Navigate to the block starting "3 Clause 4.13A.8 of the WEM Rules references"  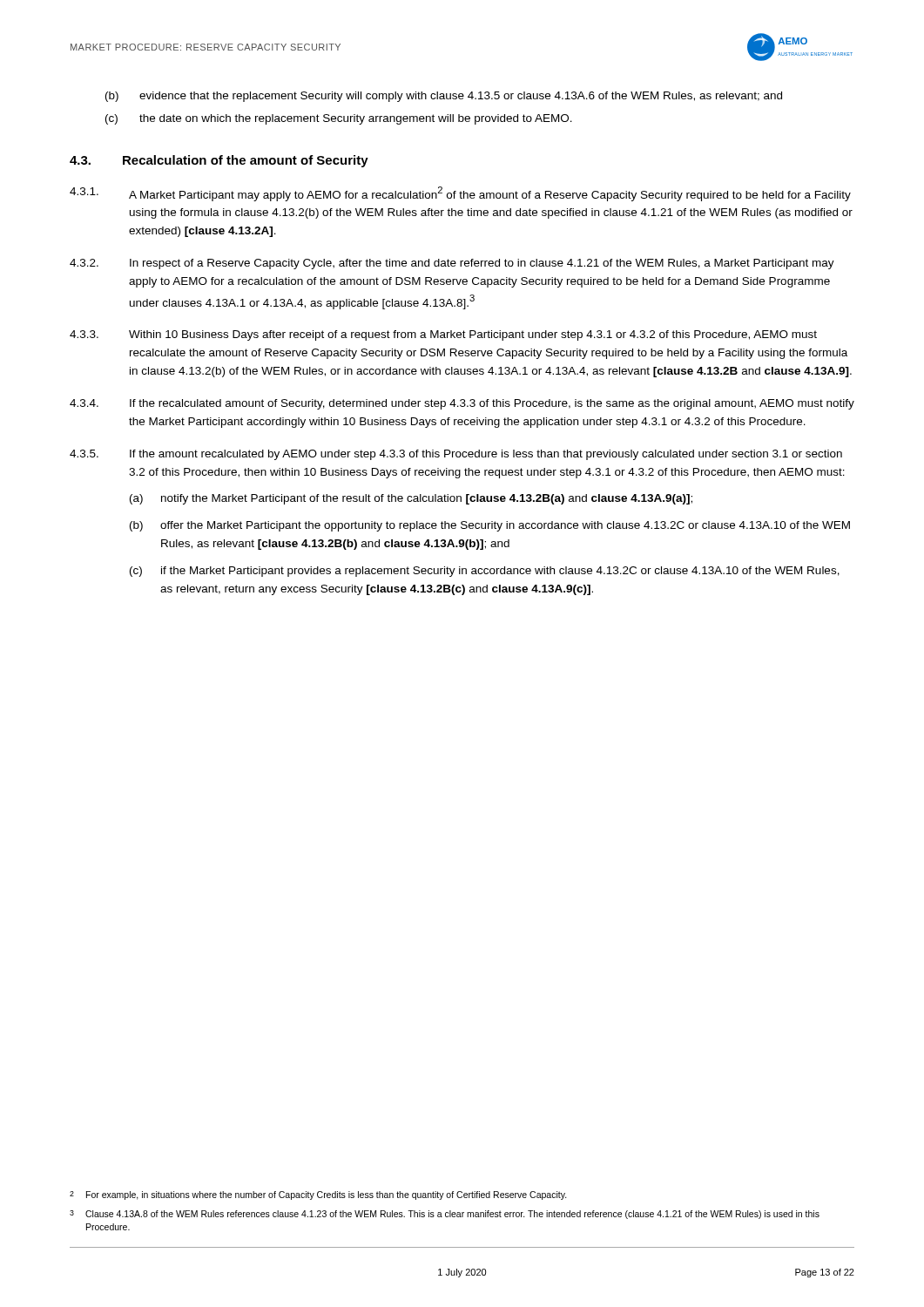click(x=462, y=1221)
